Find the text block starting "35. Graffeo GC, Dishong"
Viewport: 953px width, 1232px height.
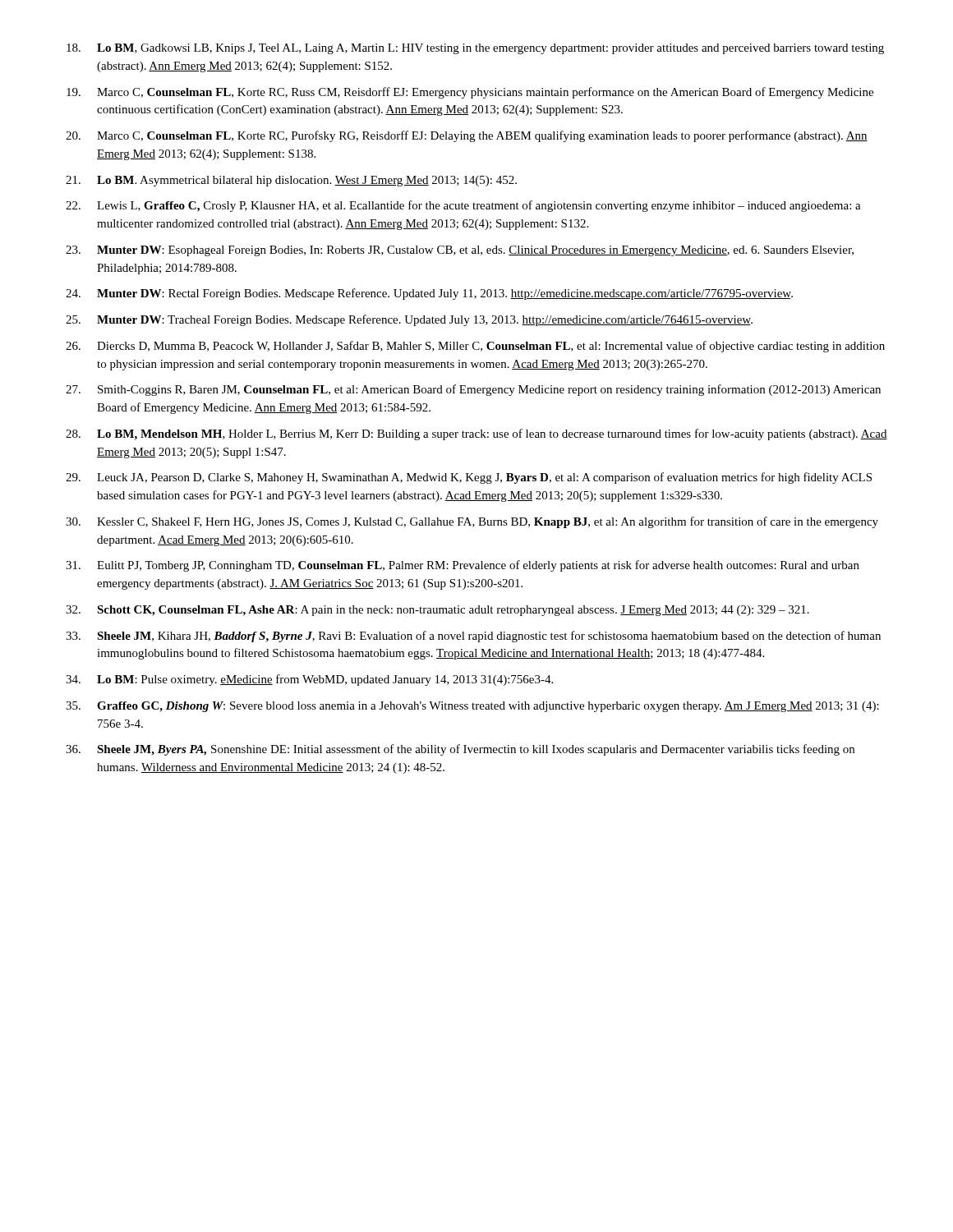[x=476, y=715]
